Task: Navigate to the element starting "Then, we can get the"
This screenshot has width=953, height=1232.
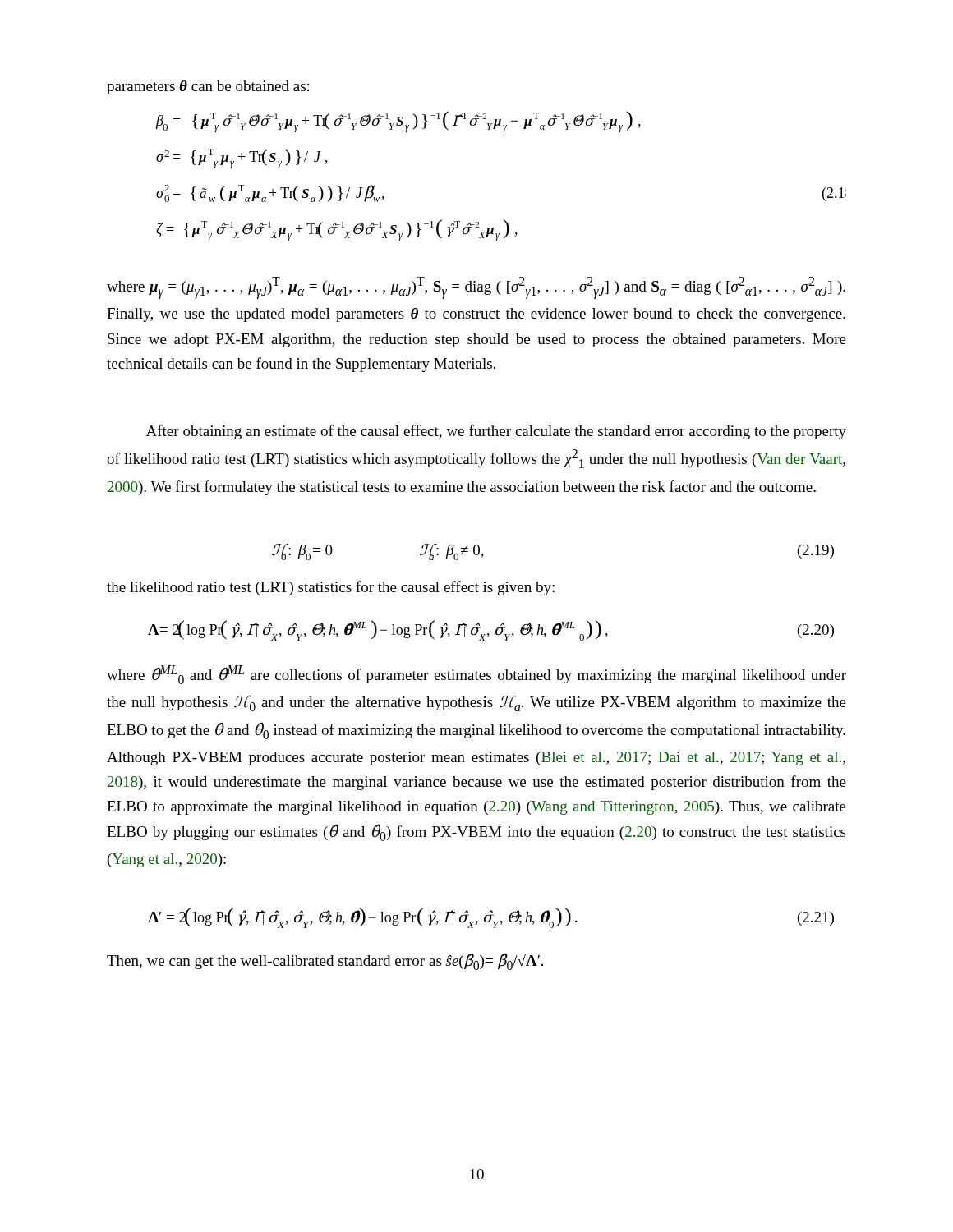Action: (326, 962)
